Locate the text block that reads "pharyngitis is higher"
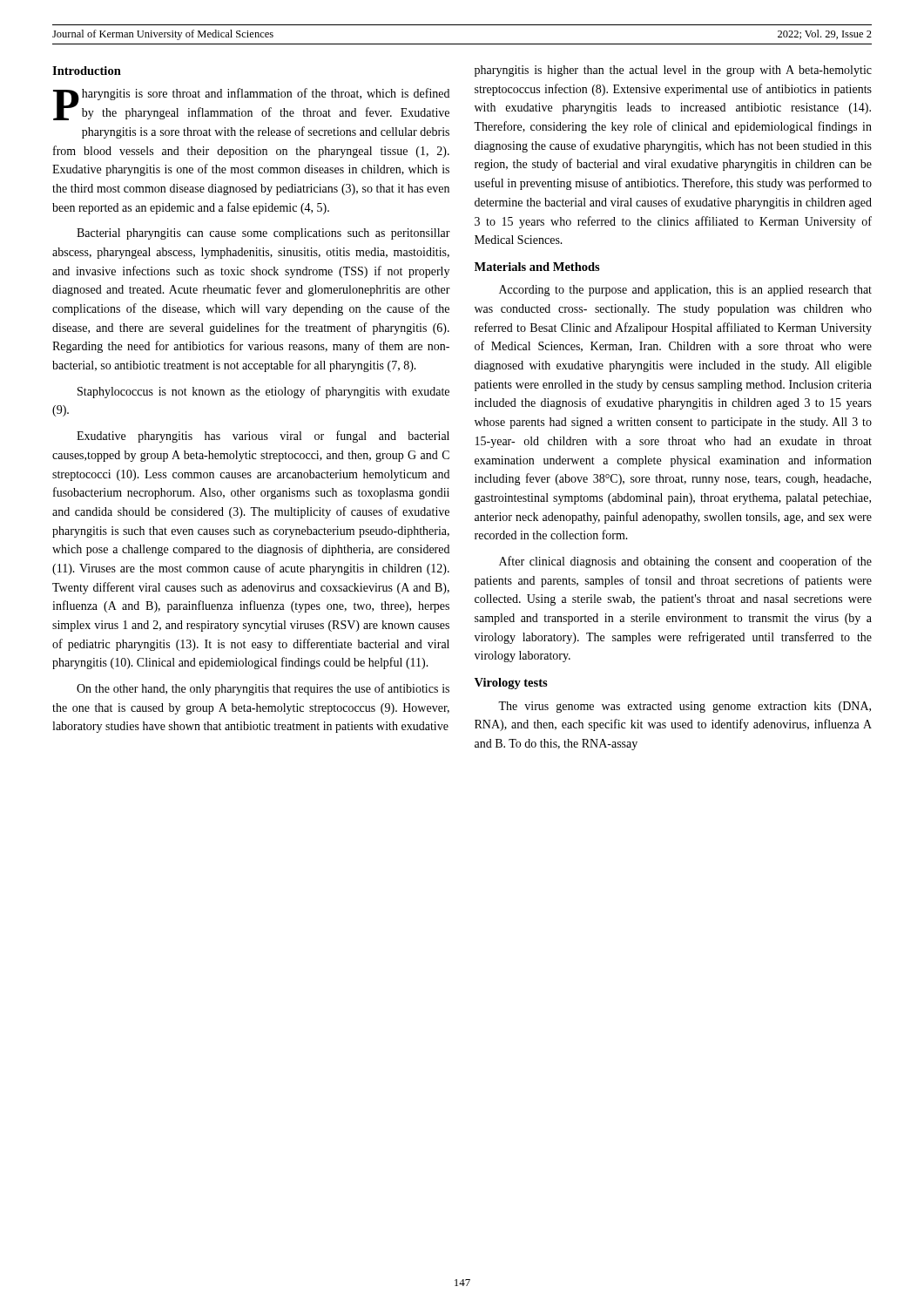The width and height of the screenshot is (924, 1307). (673, 155)
